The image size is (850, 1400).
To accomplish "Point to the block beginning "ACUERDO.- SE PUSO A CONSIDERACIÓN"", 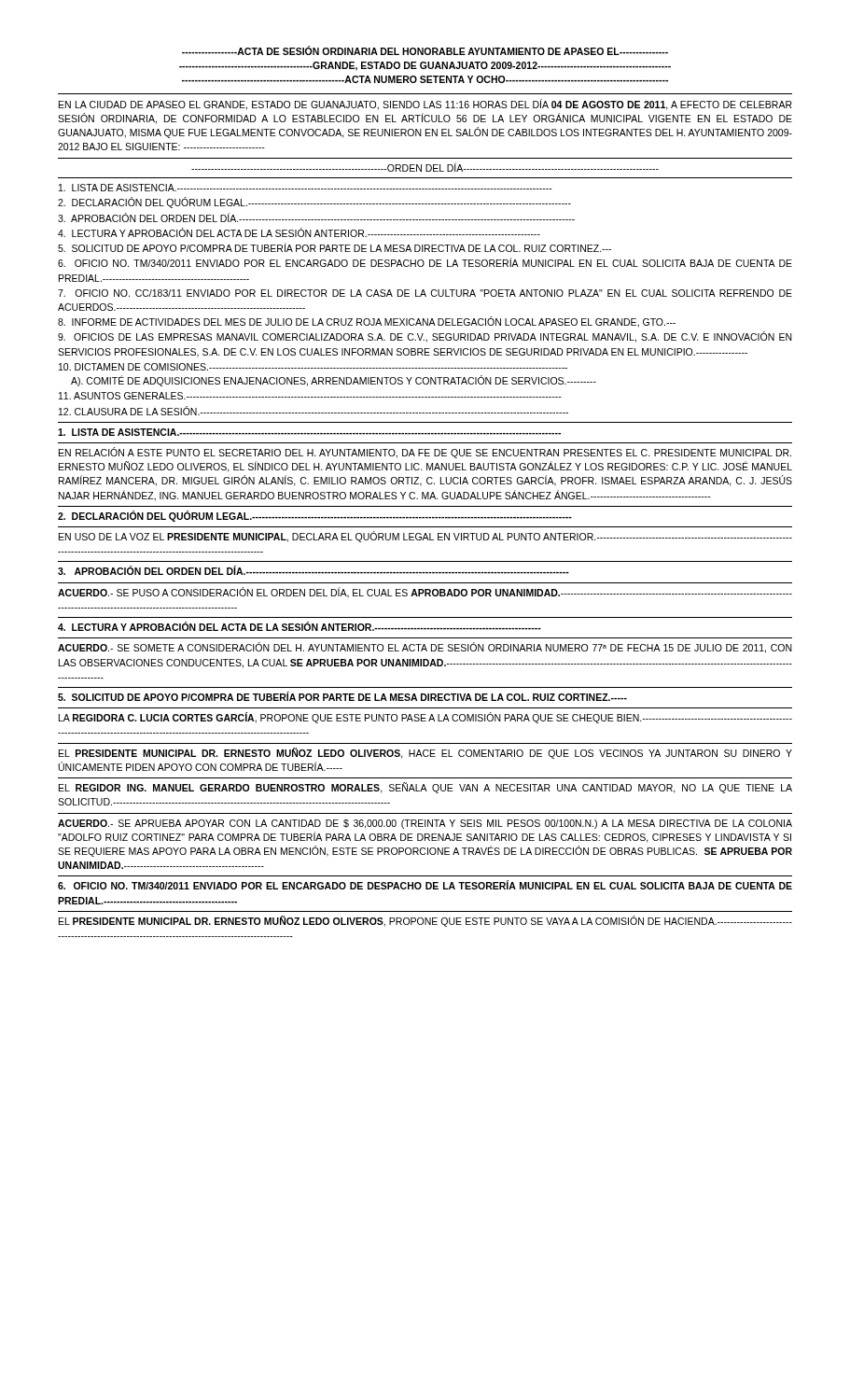I will click(x=425, y=599).
